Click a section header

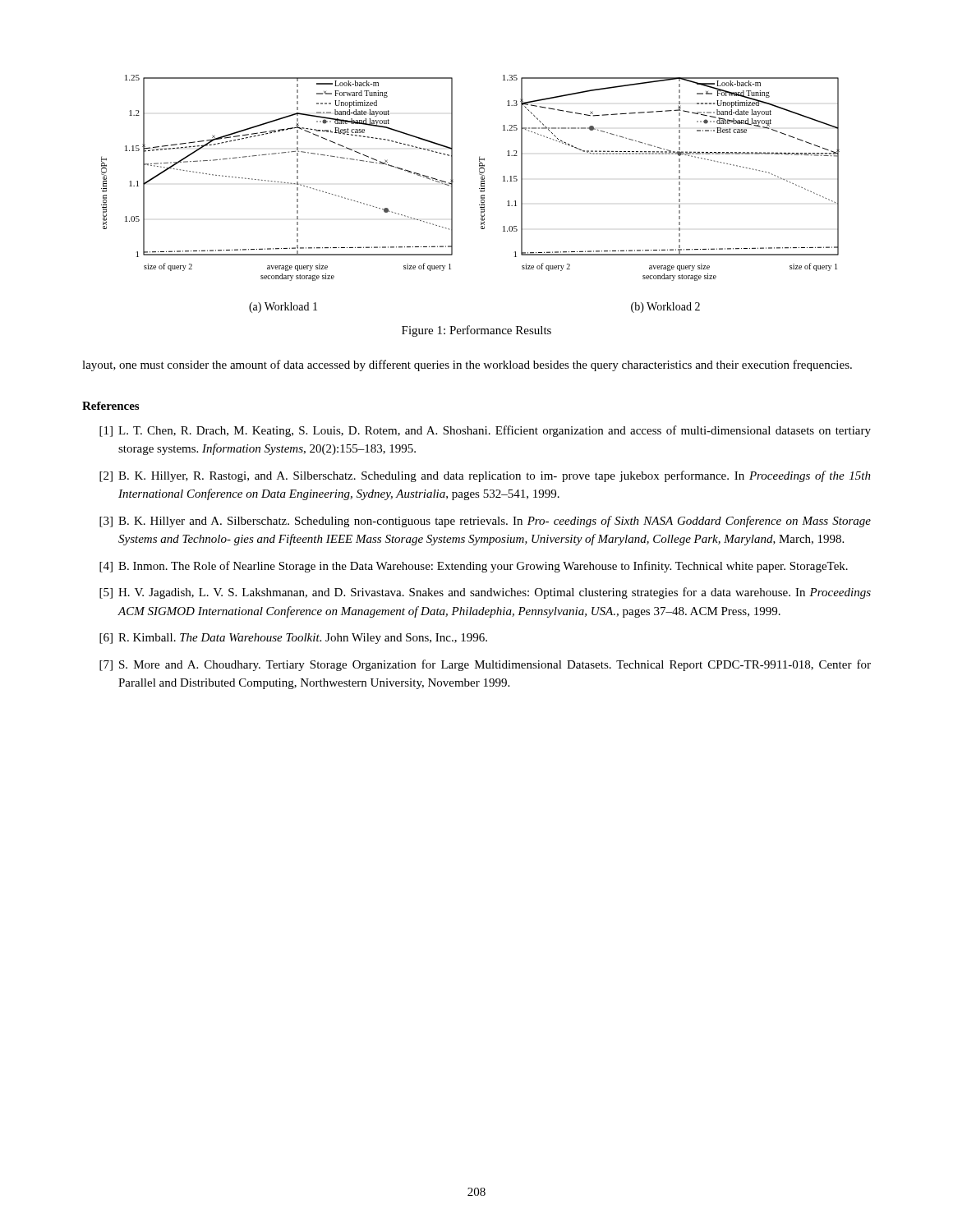click(111, 405)
